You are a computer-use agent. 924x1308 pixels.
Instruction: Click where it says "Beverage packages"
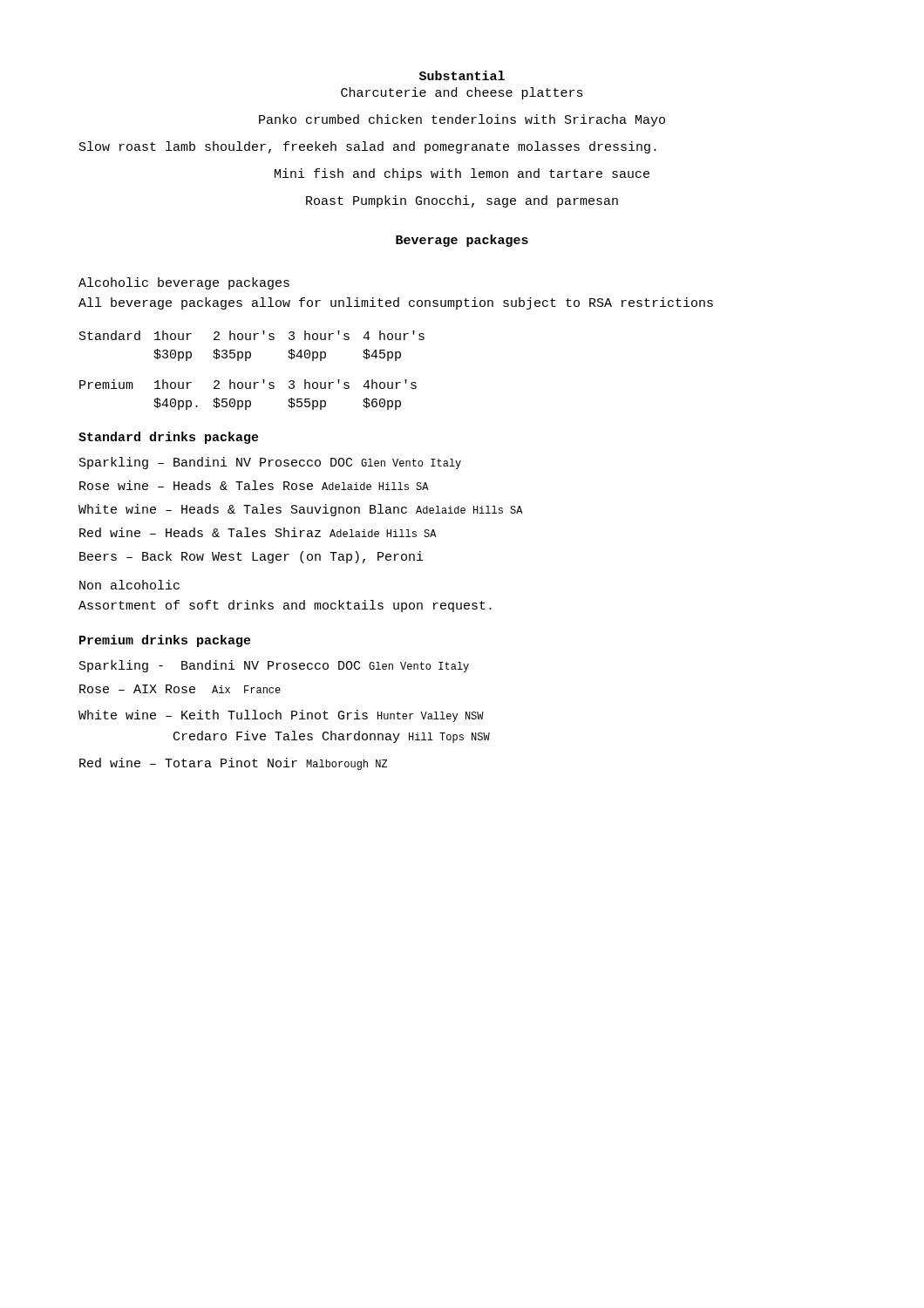click(462, 241)
